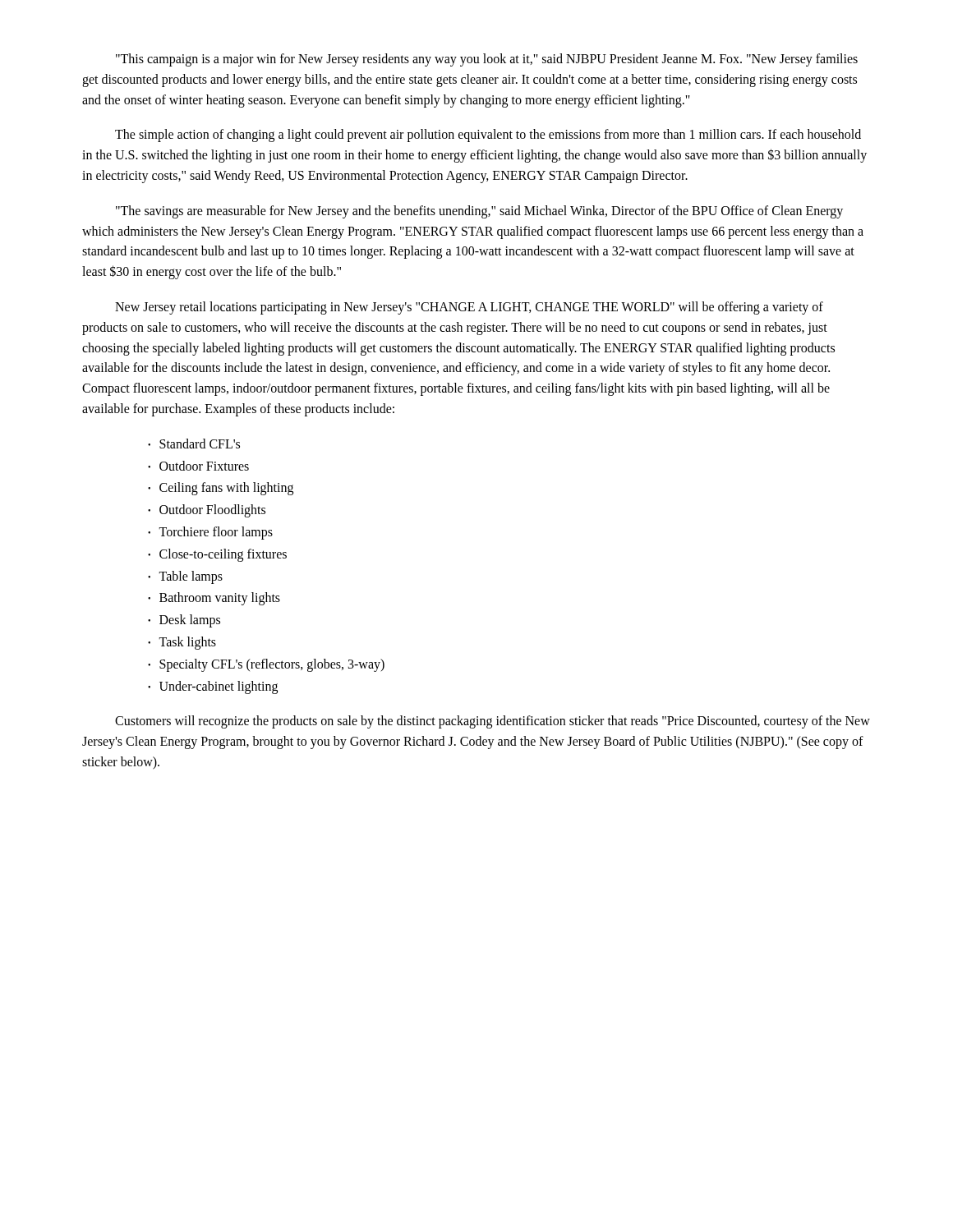The width and height of the screenshot is (953, 1232).
Task: Navigate to the element starting "• Torchiere floor lamps"
Action: coord(210,533)
